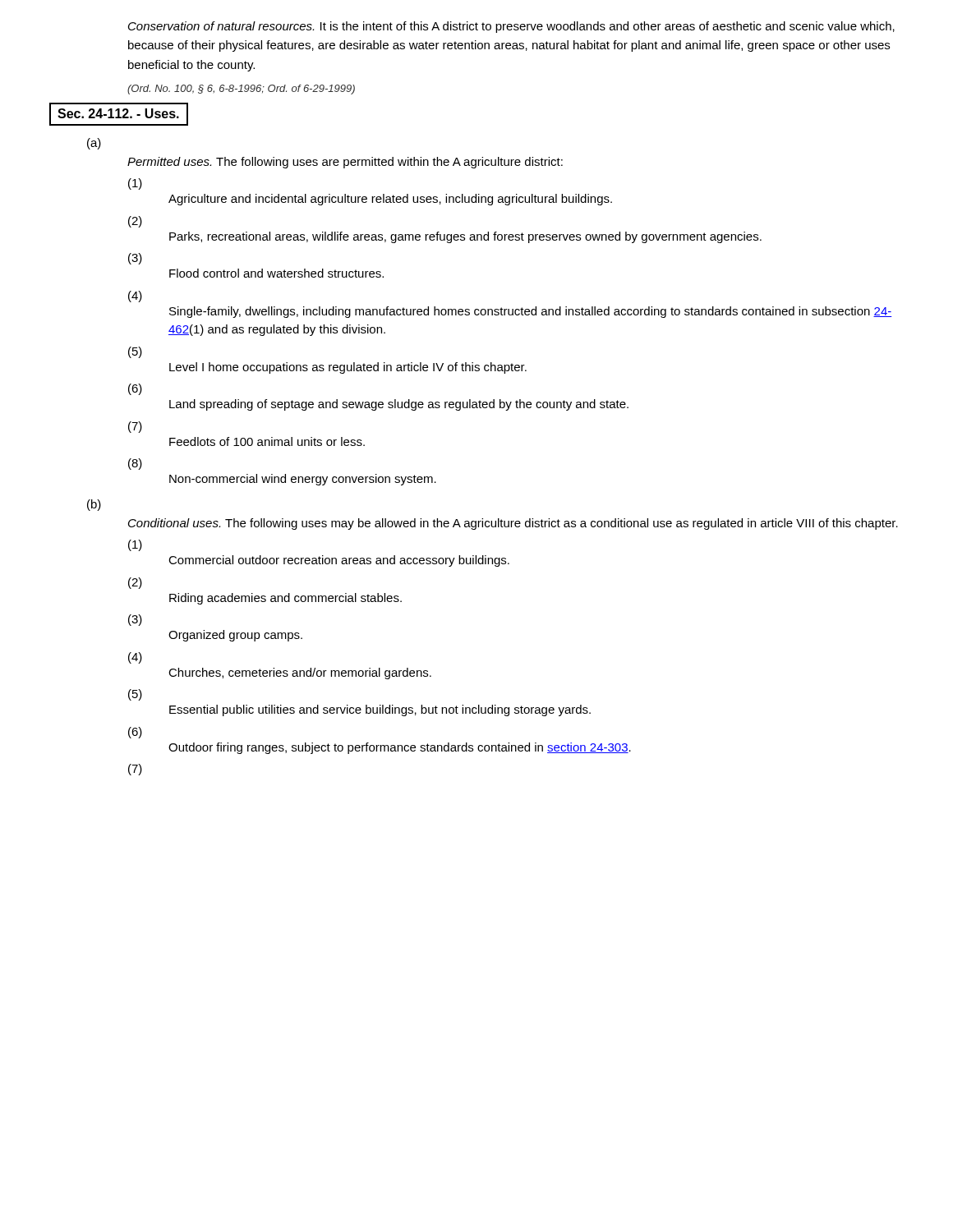The image size is (953, 1232).
Task: Locate the block of text that opens with "Permitted uses. The following uses are permitted"
Action: [x=345, y=161]
